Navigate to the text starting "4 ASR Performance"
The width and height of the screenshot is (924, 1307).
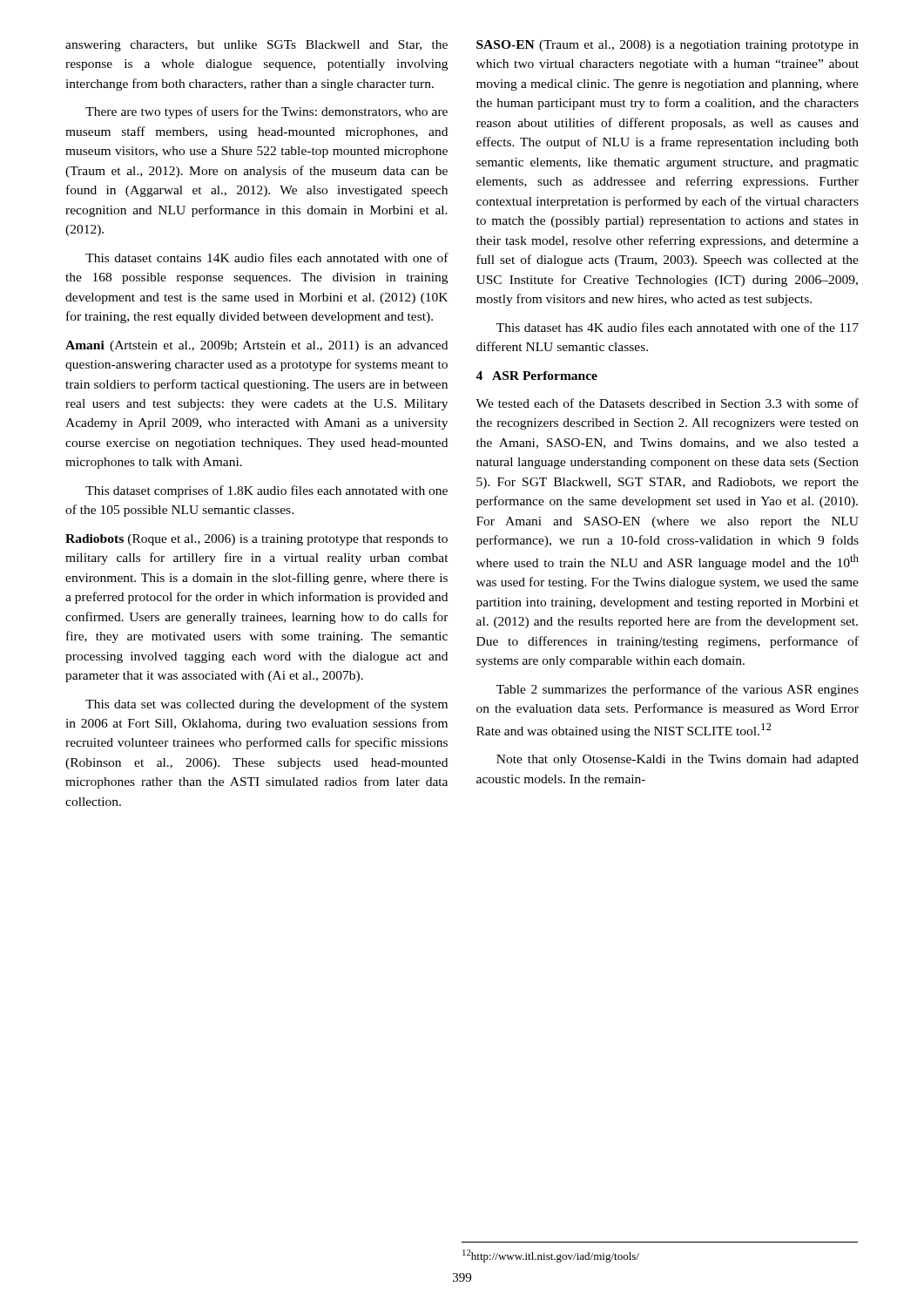coord(536,376)
